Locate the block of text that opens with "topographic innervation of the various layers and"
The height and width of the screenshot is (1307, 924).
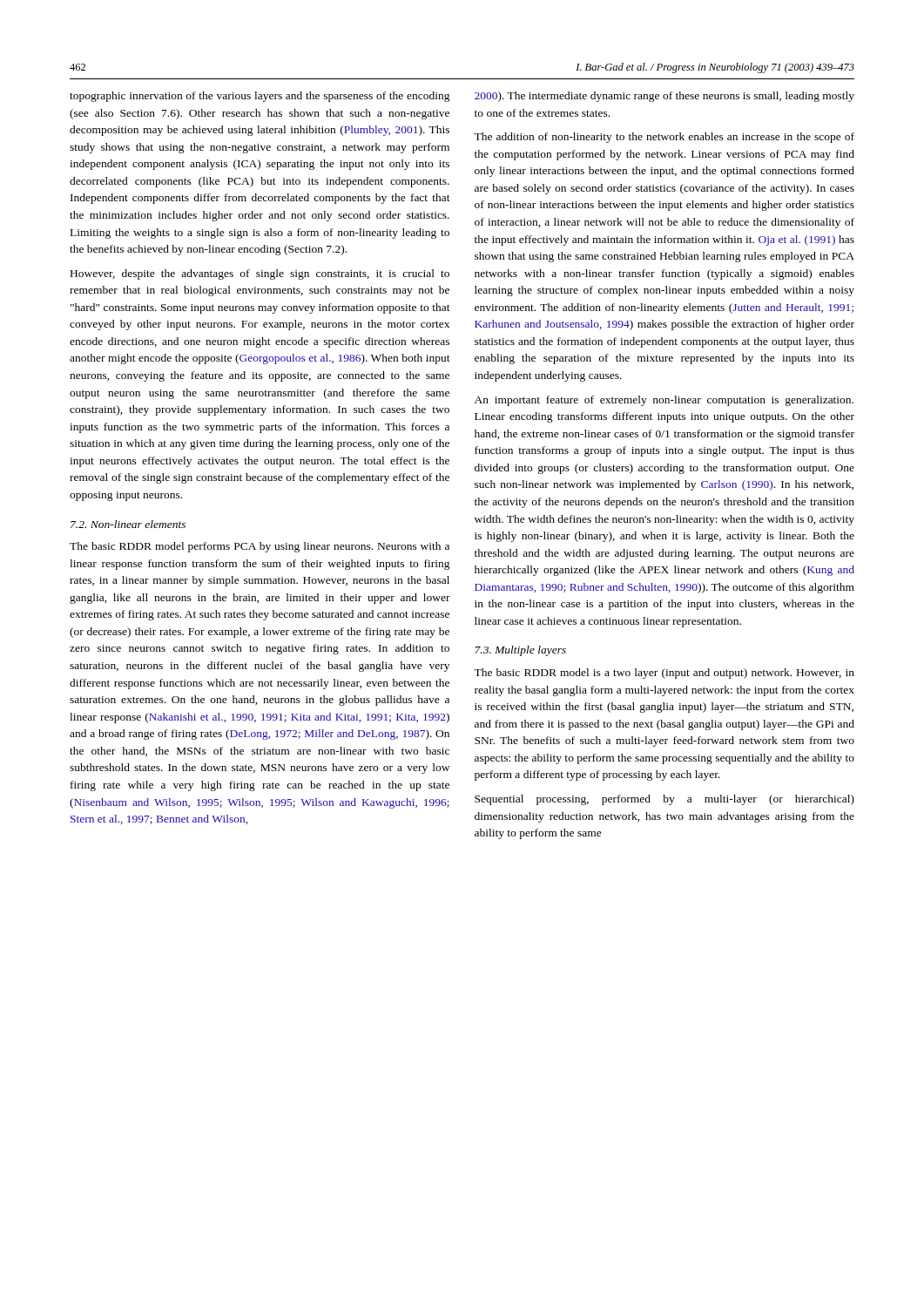coord(260,172)
